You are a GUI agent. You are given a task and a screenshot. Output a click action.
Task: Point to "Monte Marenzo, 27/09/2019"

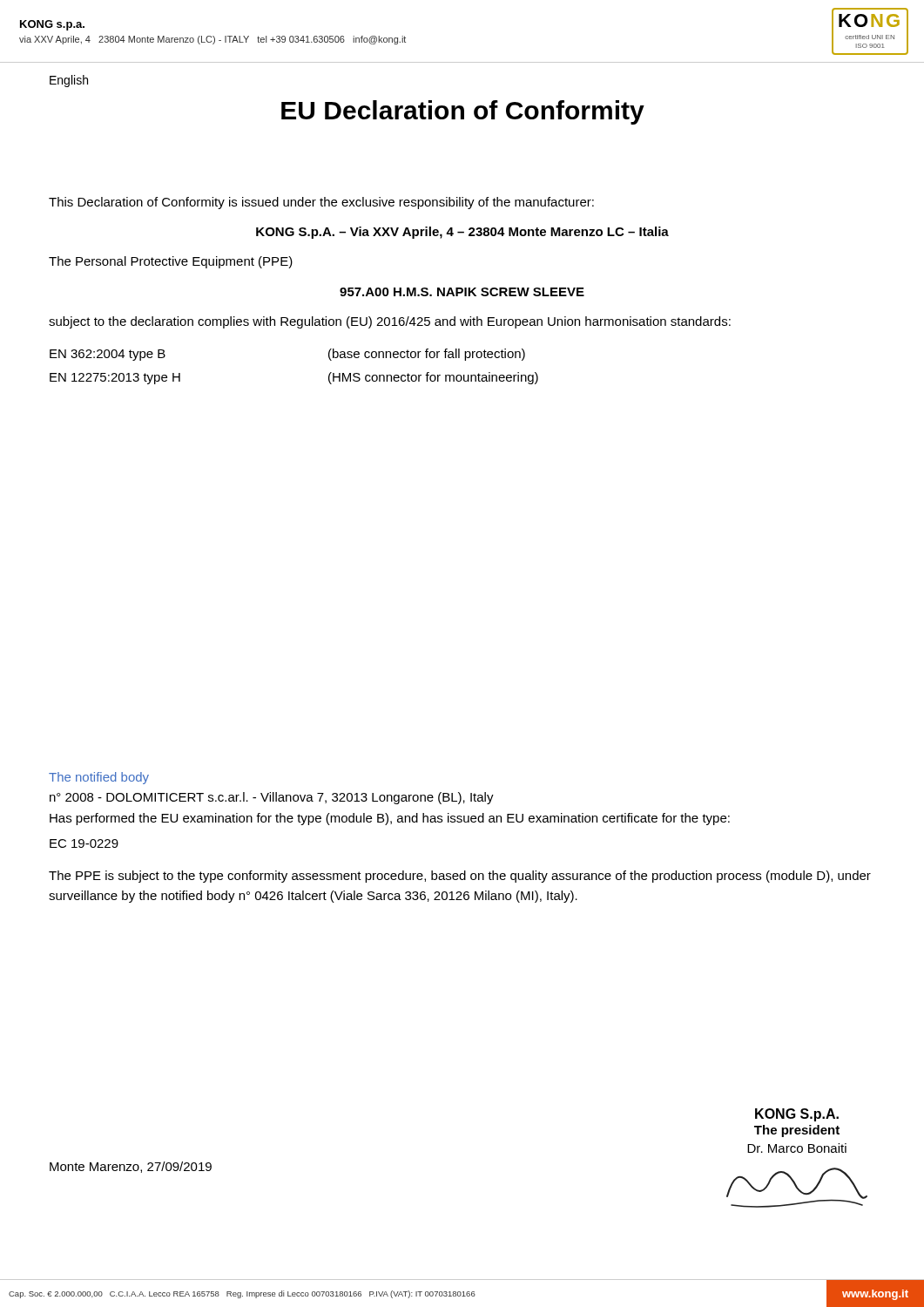click(x=130, y=1166)
